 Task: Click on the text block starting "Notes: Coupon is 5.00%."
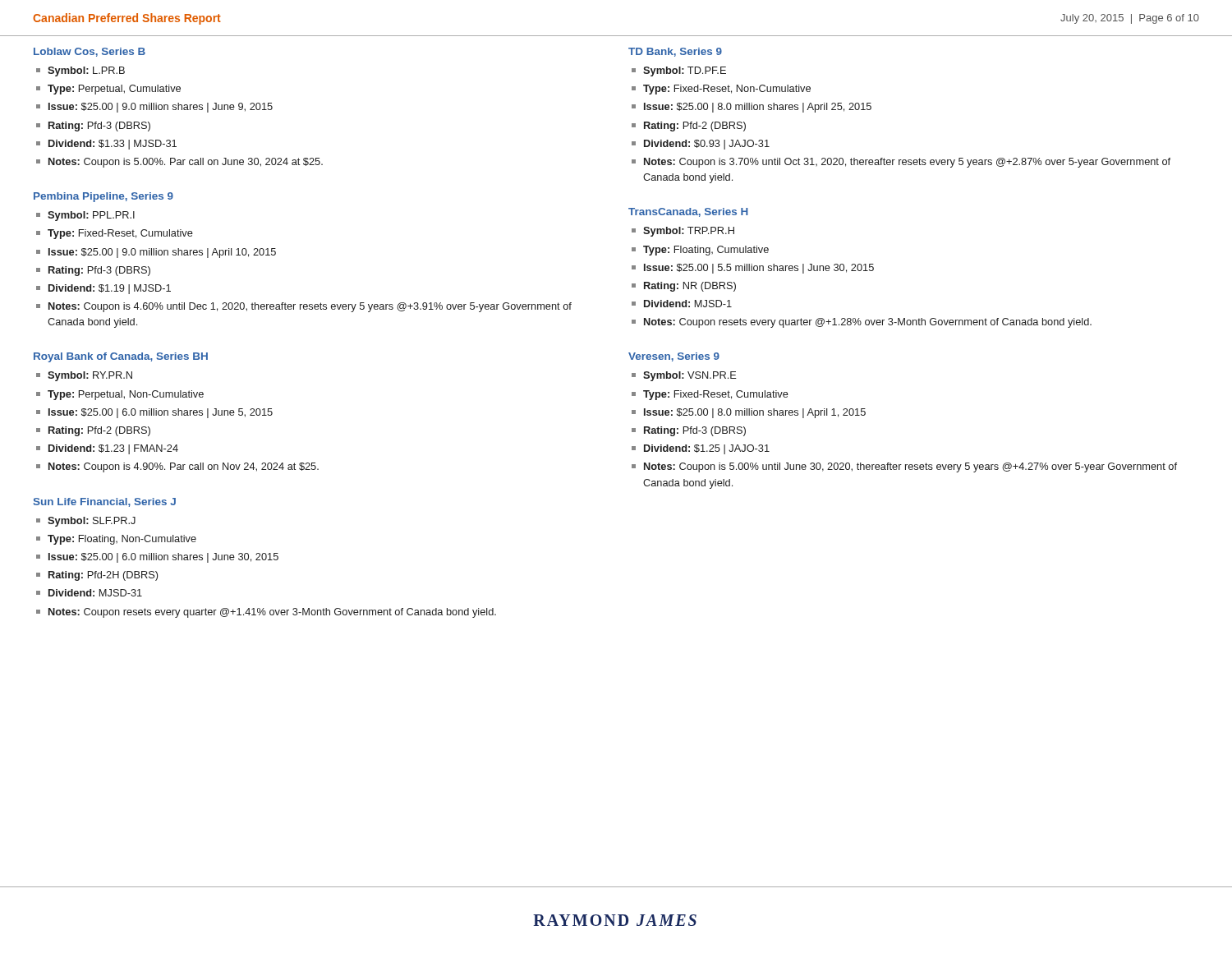(x=186, y=161)
